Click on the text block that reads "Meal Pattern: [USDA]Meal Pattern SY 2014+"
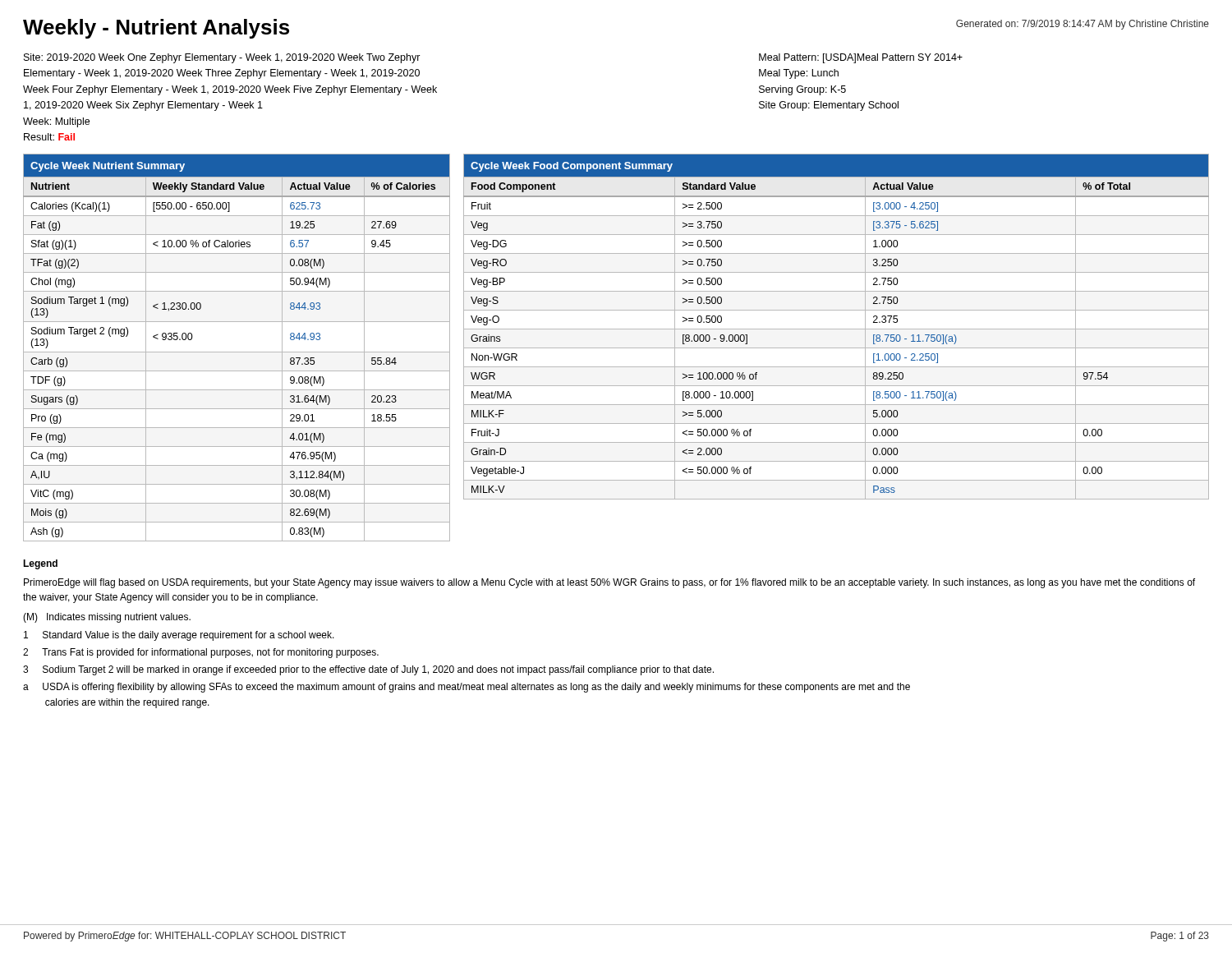 tap(861, 58)
